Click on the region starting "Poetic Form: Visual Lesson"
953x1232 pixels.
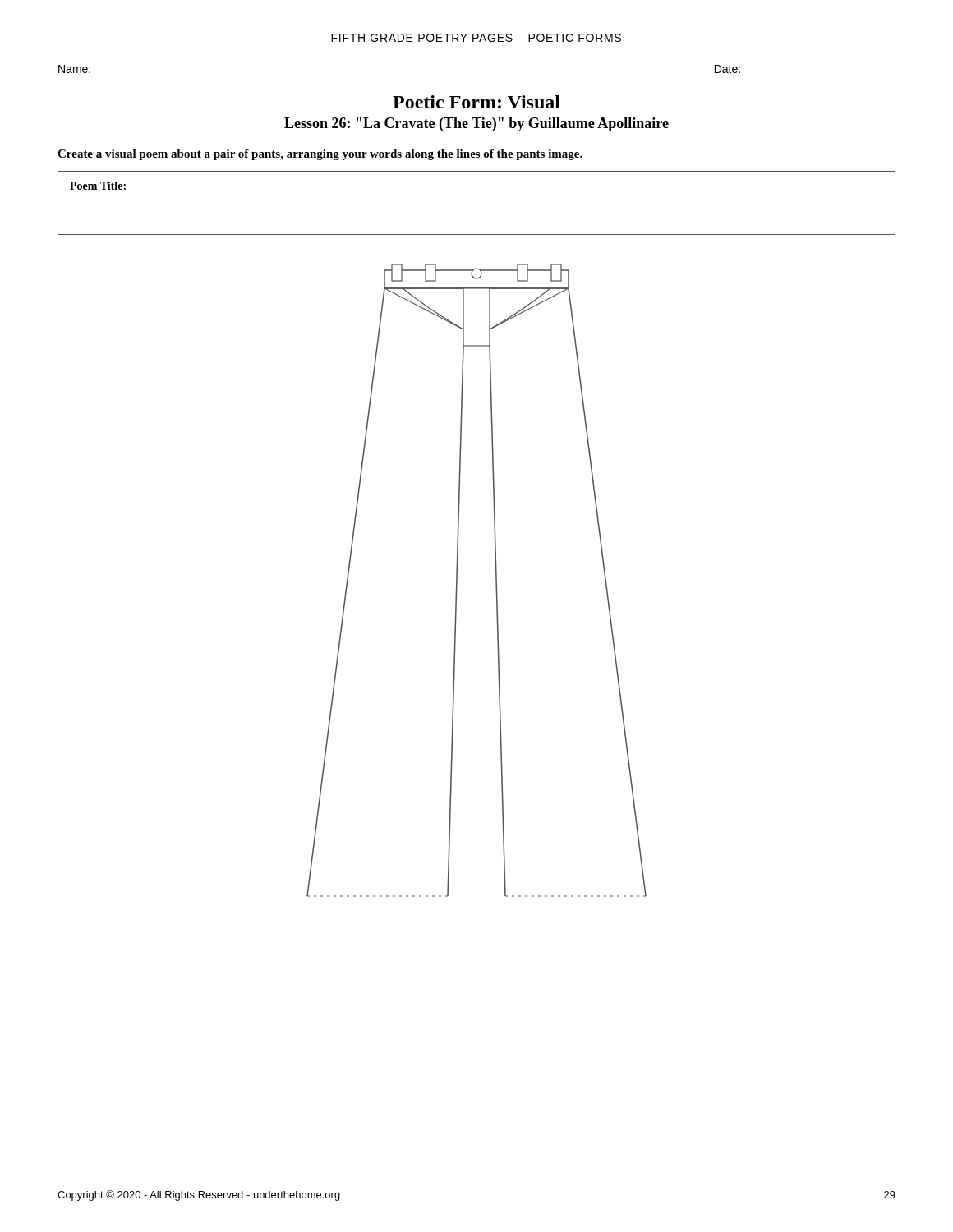476,112
